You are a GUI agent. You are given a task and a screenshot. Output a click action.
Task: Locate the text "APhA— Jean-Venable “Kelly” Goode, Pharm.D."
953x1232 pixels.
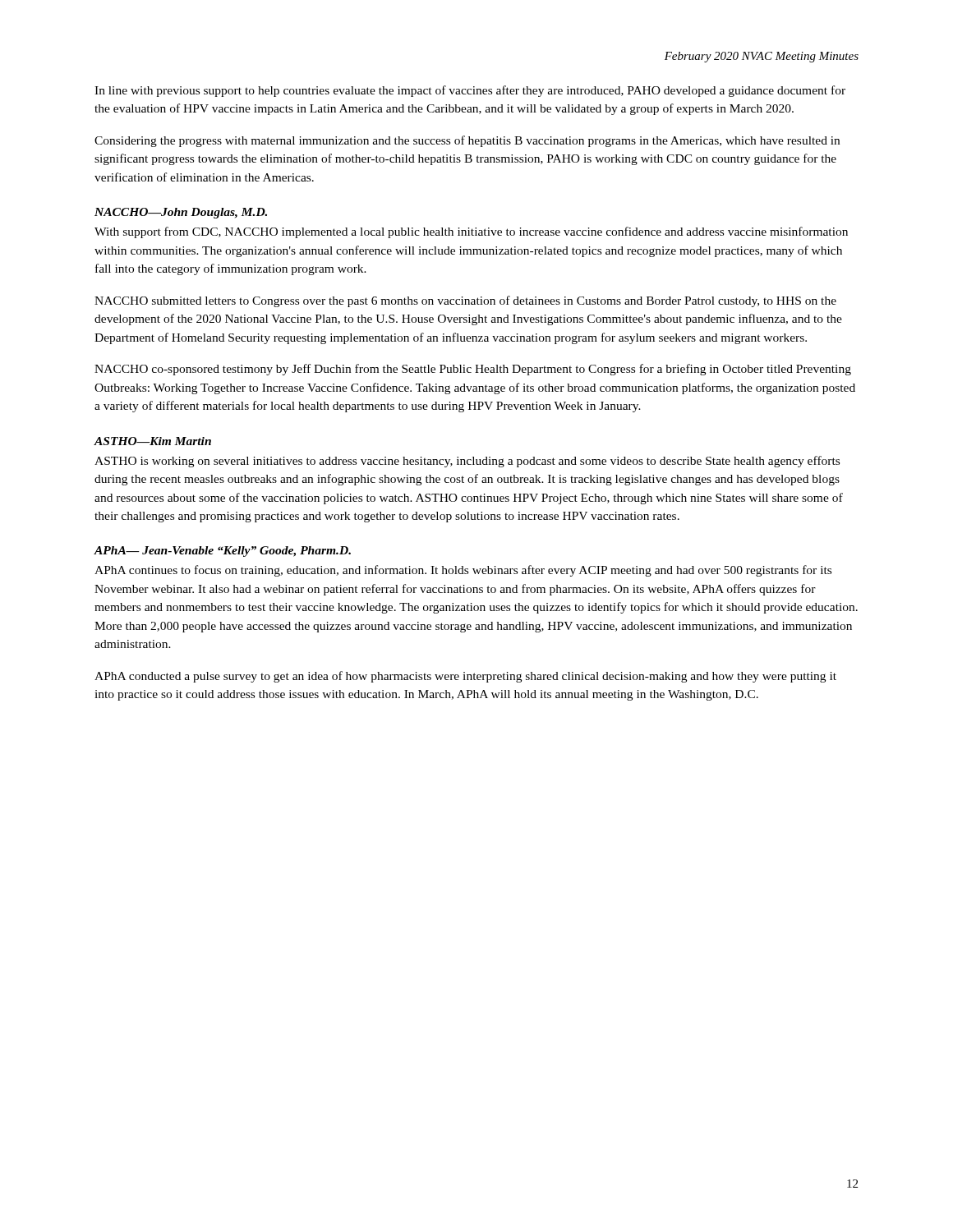point(223,550)
